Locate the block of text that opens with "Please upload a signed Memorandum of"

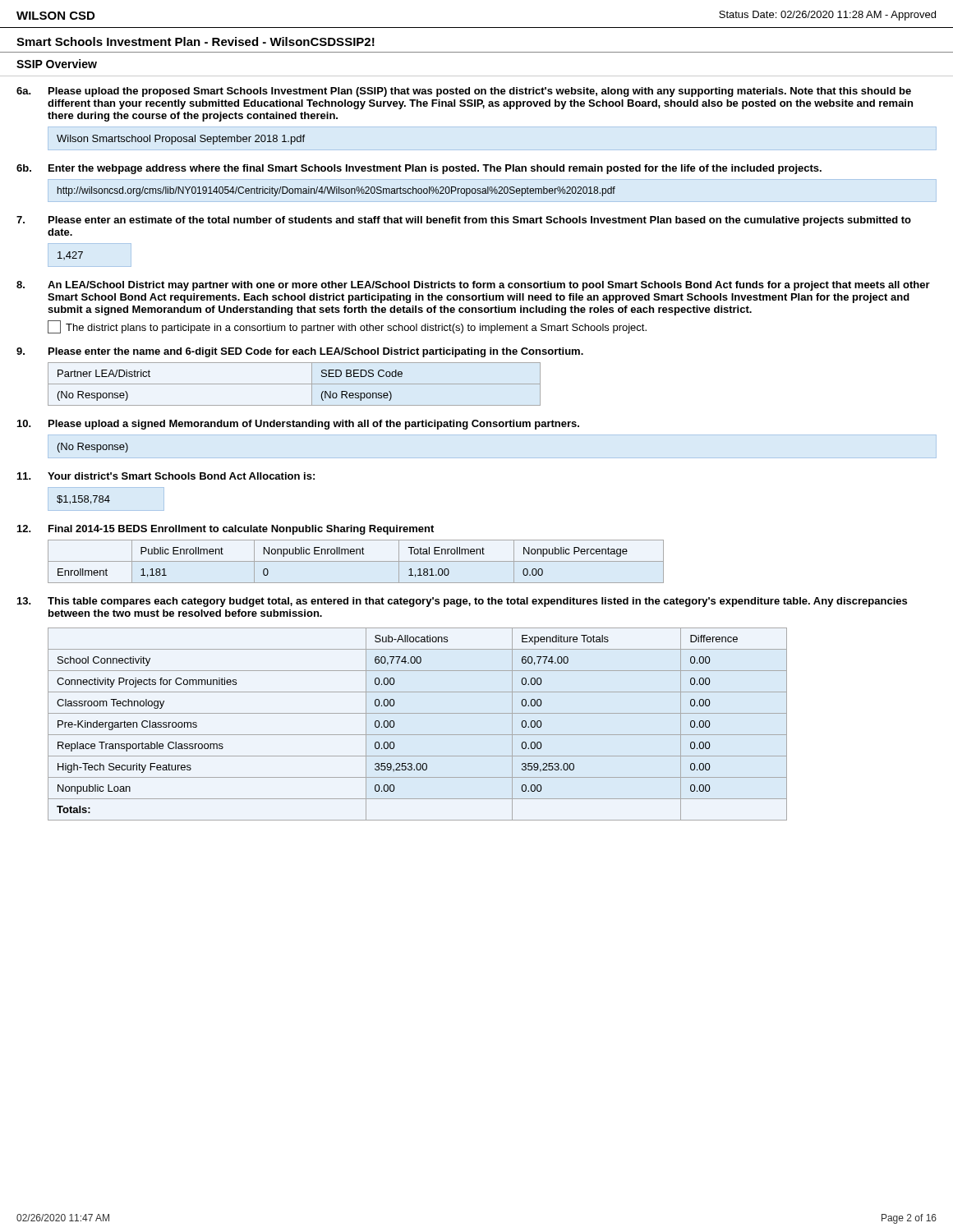pyautogui.click(x=298, y=423)
